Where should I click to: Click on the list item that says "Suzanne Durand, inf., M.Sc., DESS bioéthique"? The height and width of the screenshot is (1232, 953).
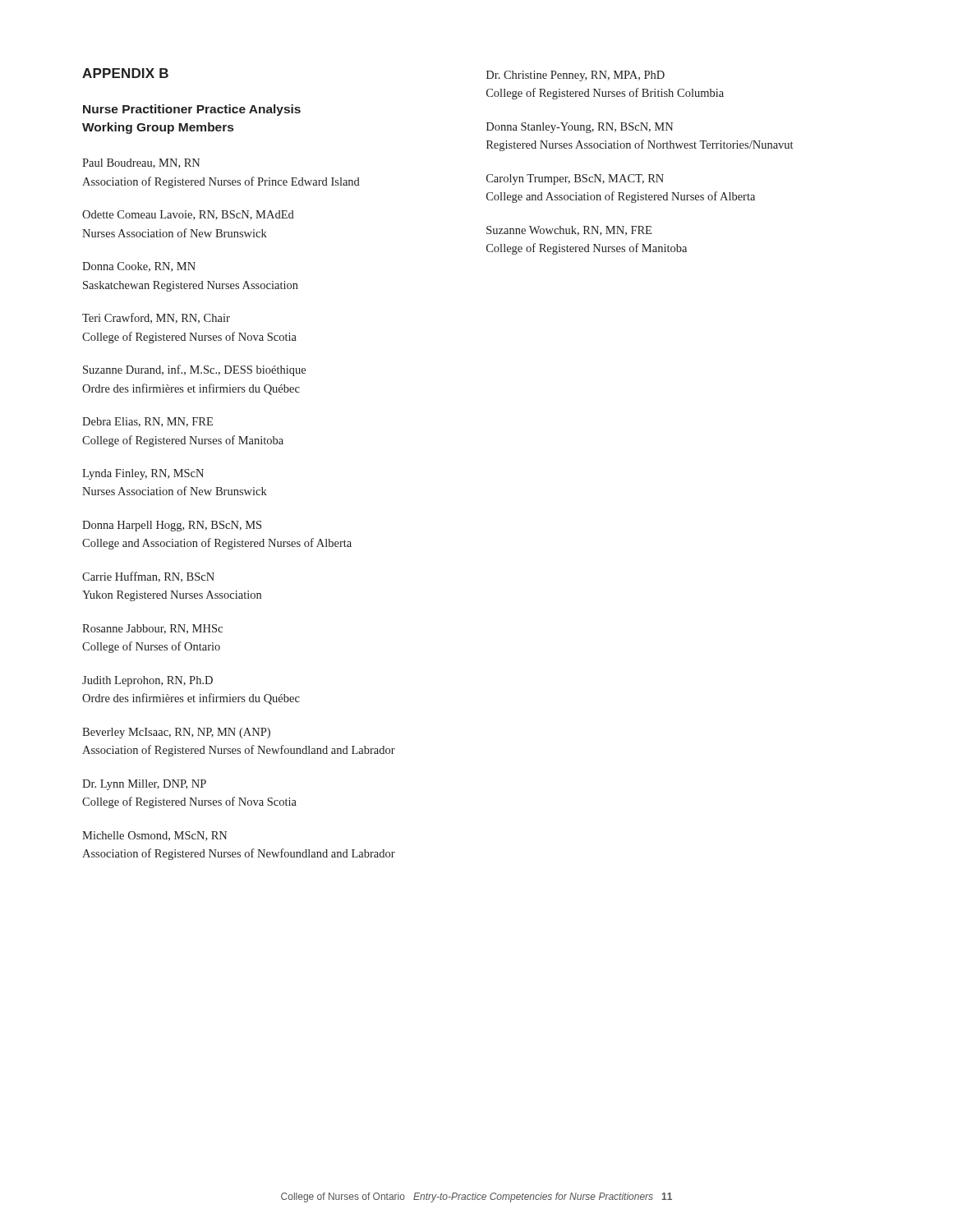click(268, 379)
